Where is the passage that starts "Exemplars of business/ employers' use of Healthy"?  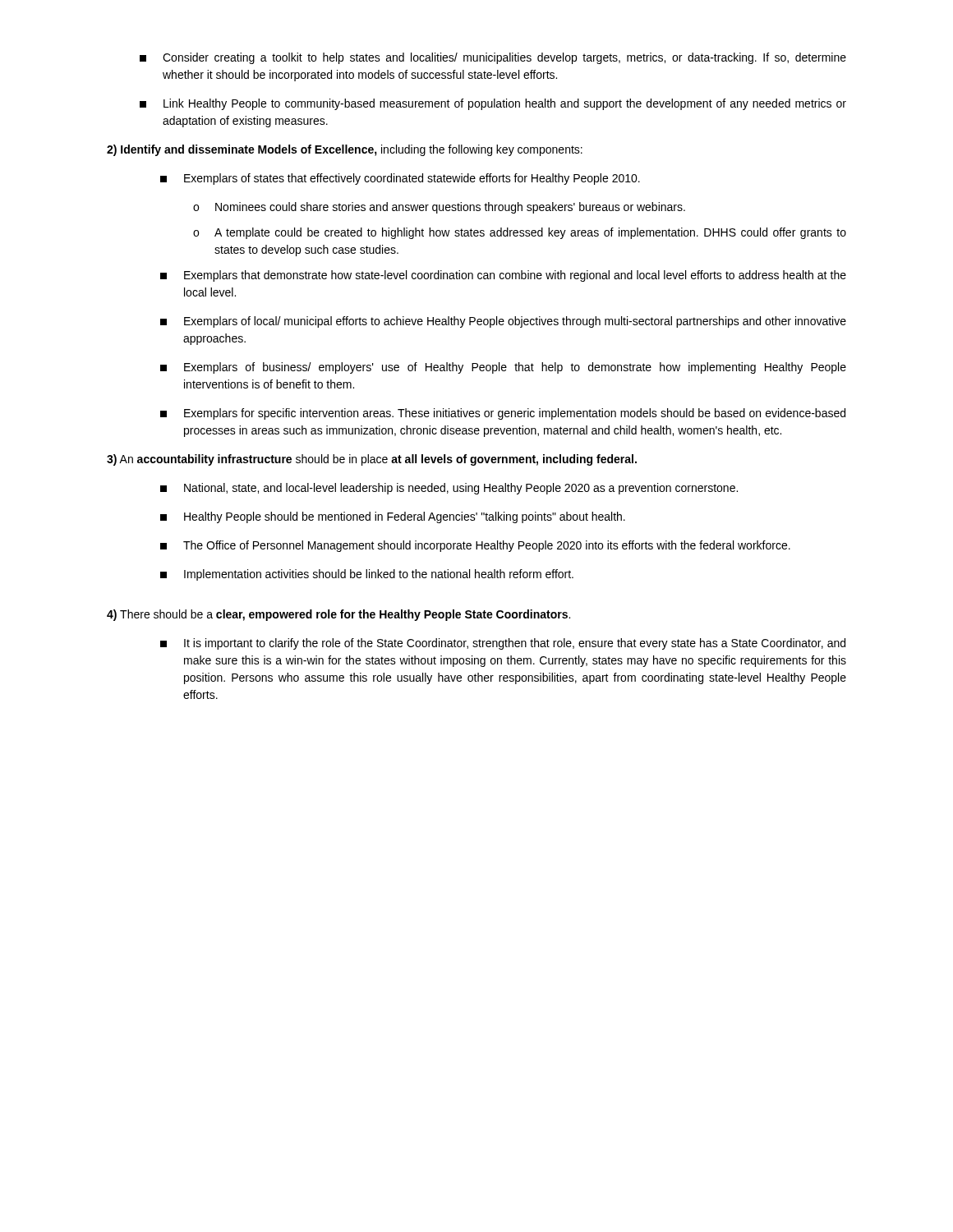(503, 376)
